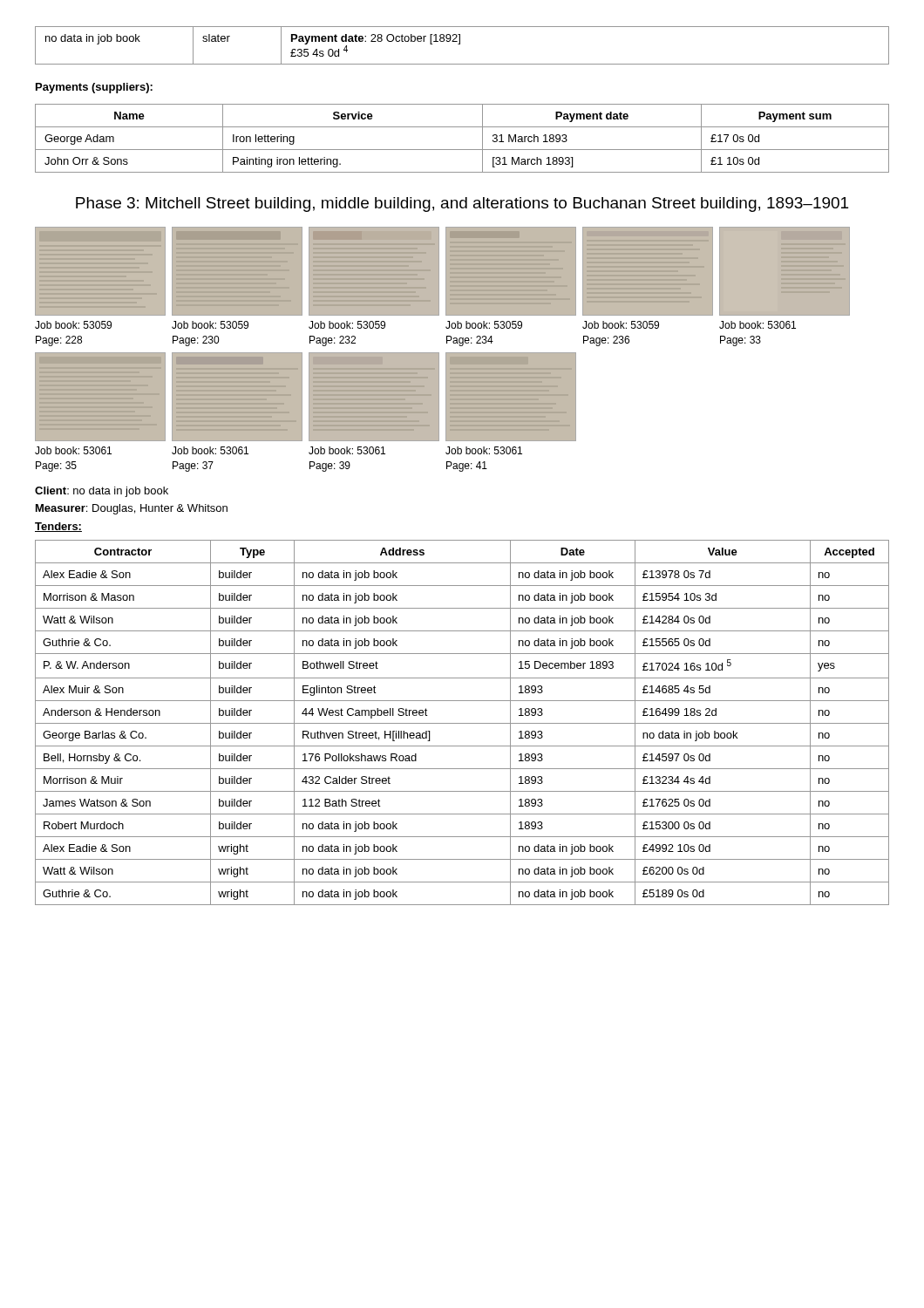The width and height of the screenshot is (924, 1308).
Task: Locate the text with the text "Measurer: Douglas, Hunter & Whitson"
Action: 132,508
